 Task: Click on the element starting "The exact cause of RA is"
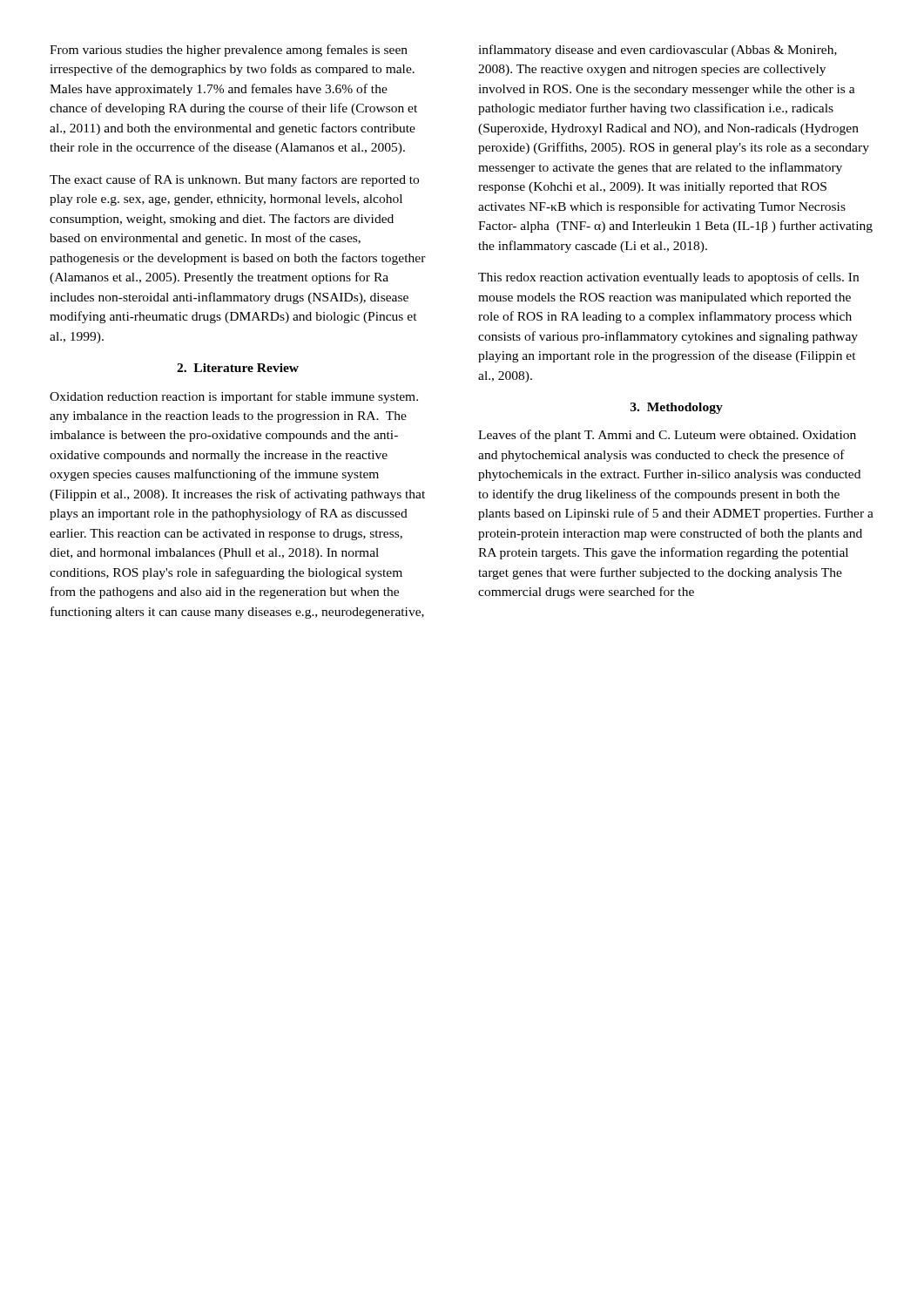(237, 257)
